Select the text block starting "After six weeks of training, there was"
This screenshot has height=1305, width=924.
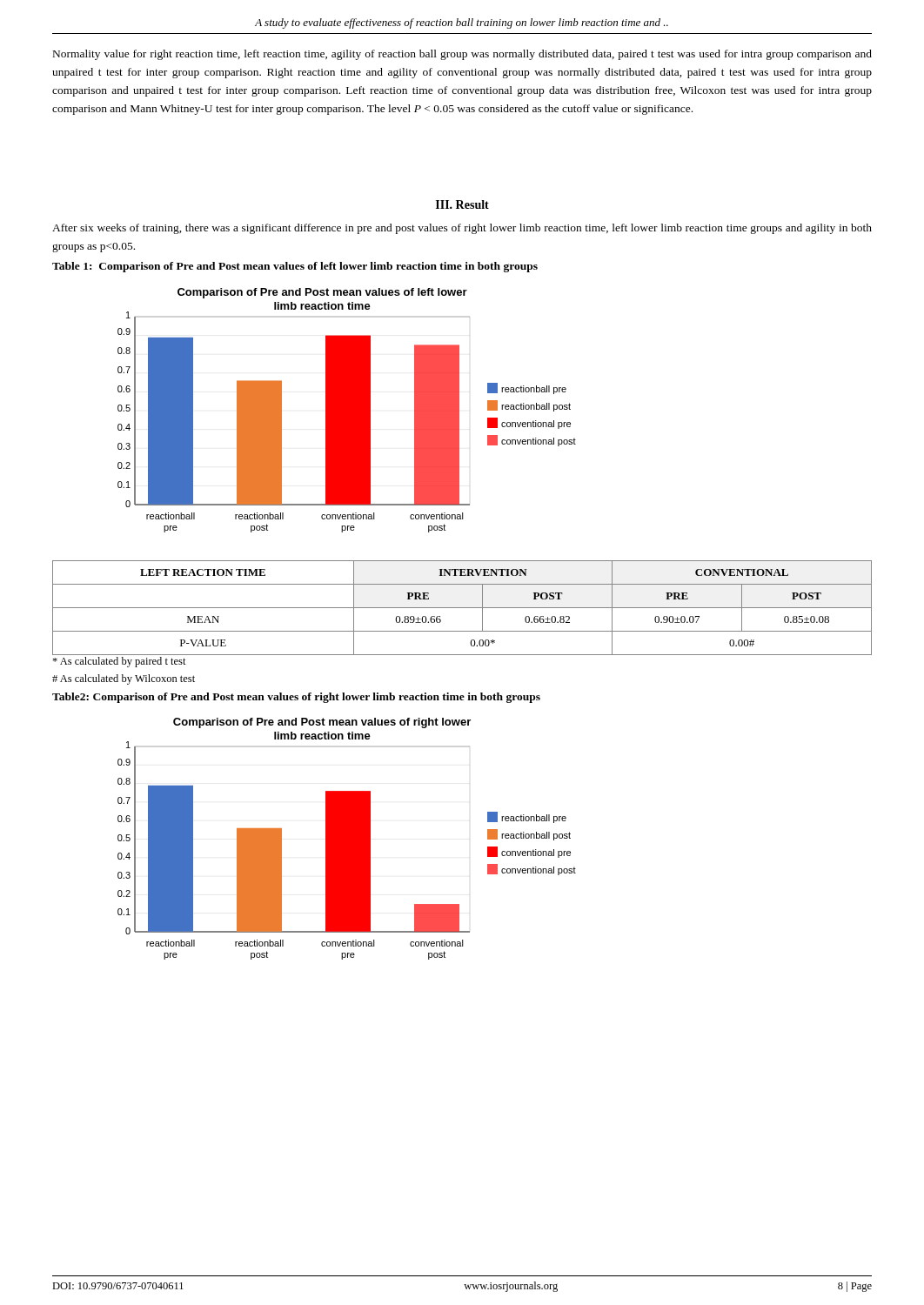click(x=462, y=237)
